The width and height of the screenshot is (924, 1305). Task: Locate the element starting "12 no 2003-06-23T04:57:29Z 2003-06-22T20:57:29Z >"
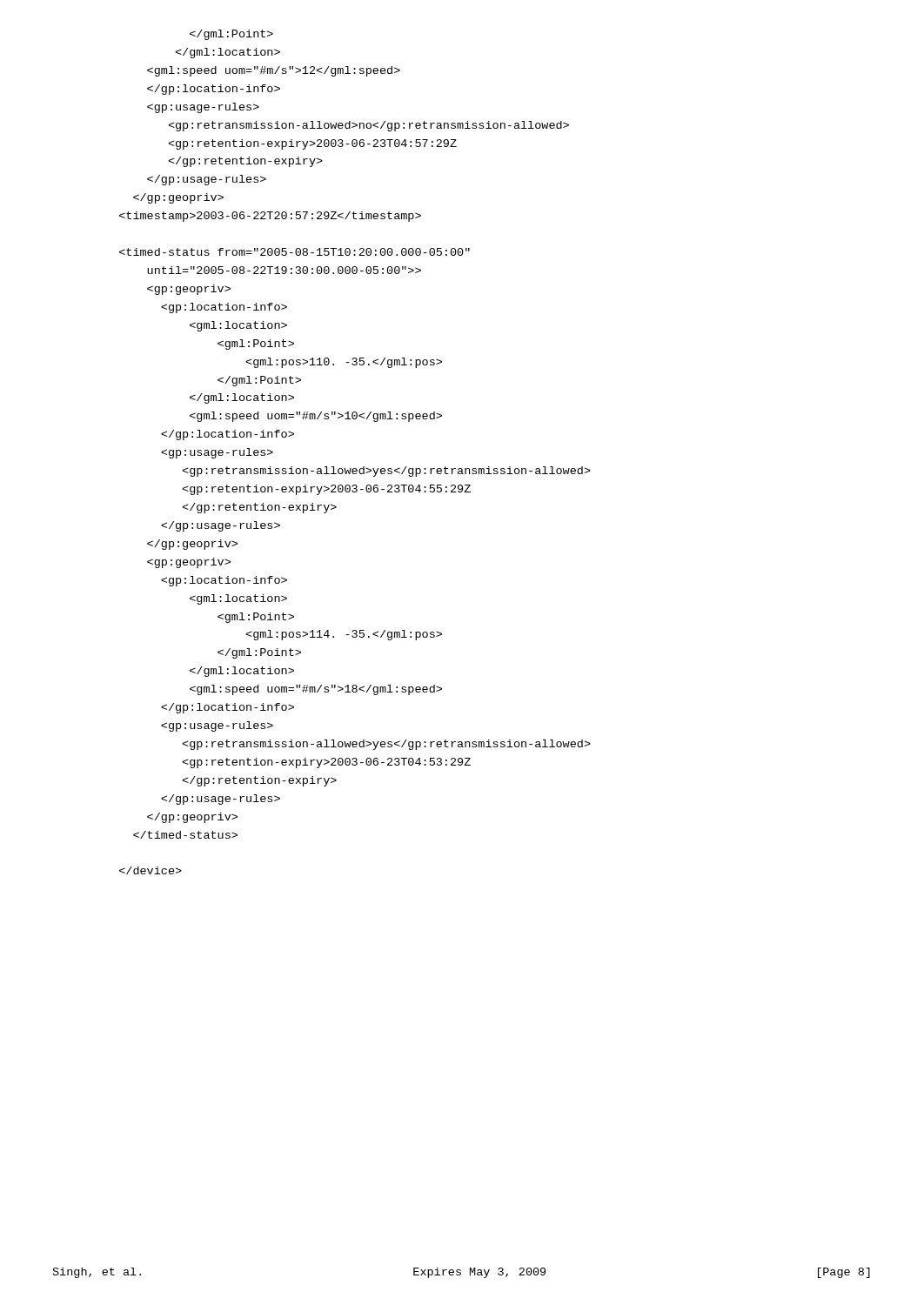(x=231, y=35)
